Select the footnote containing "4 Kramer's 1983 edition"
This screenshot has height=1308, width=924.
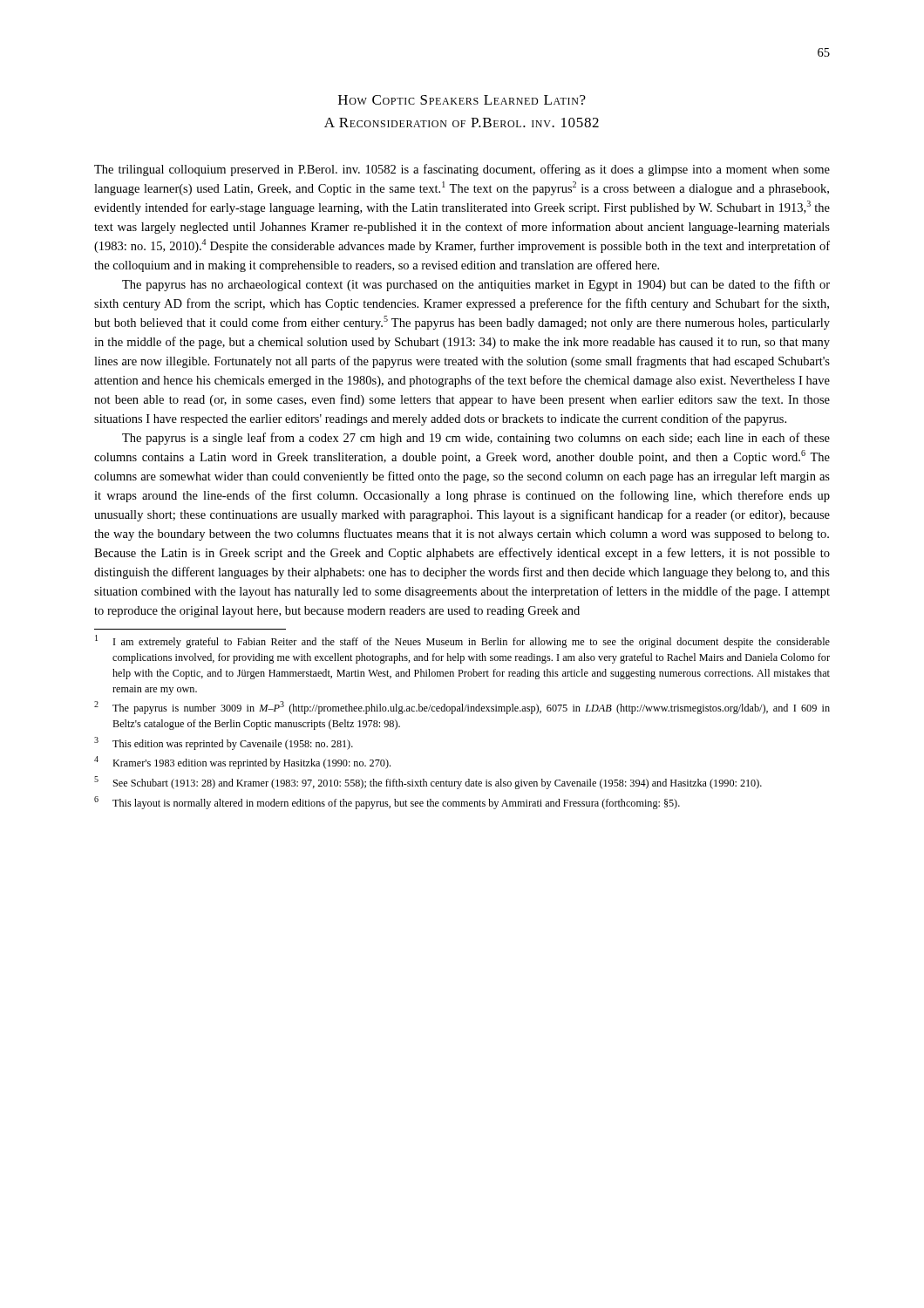click(242, 763)
